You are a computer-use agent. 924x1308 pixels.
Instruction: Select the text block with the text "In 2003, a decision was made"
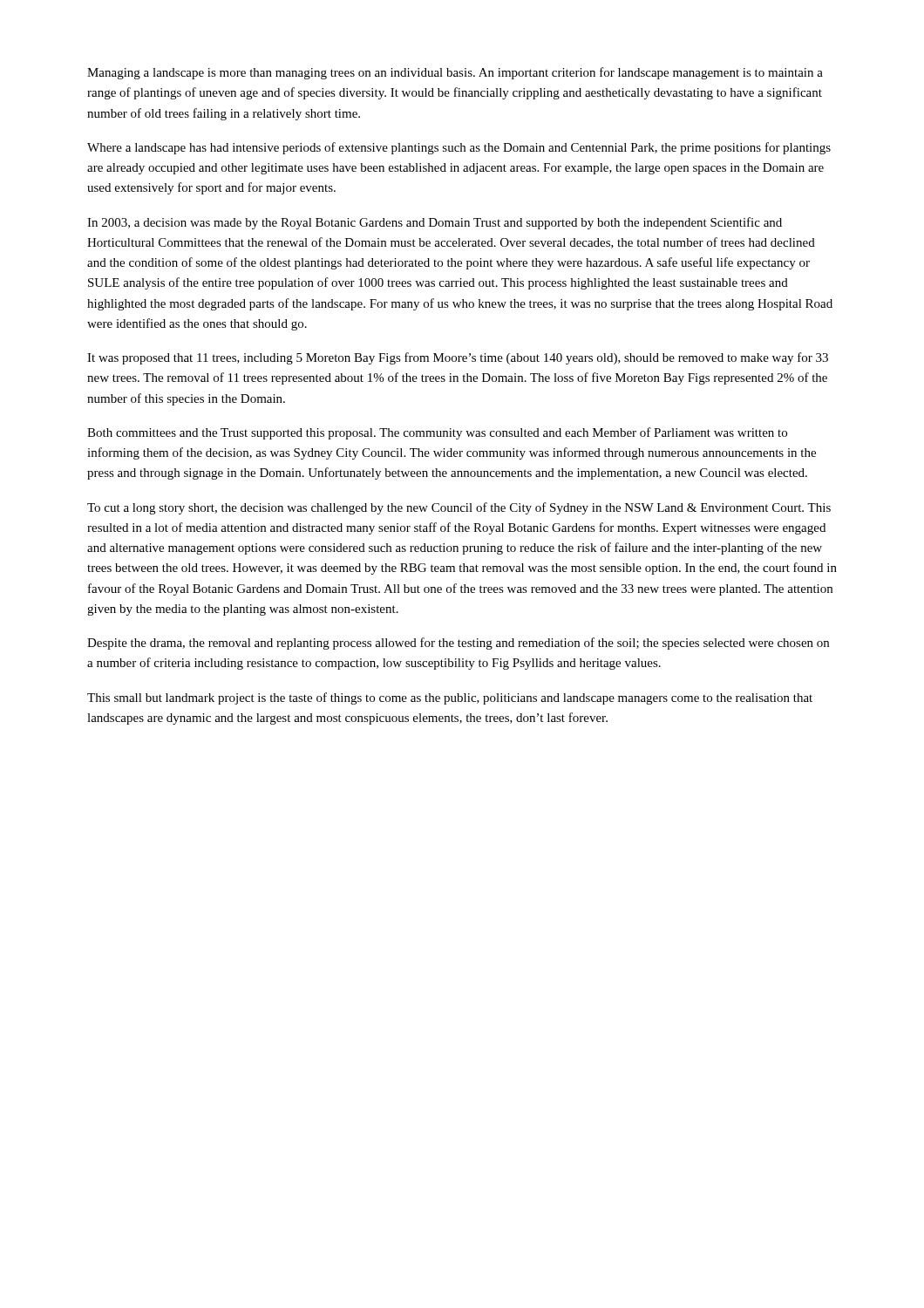[460, 273]
